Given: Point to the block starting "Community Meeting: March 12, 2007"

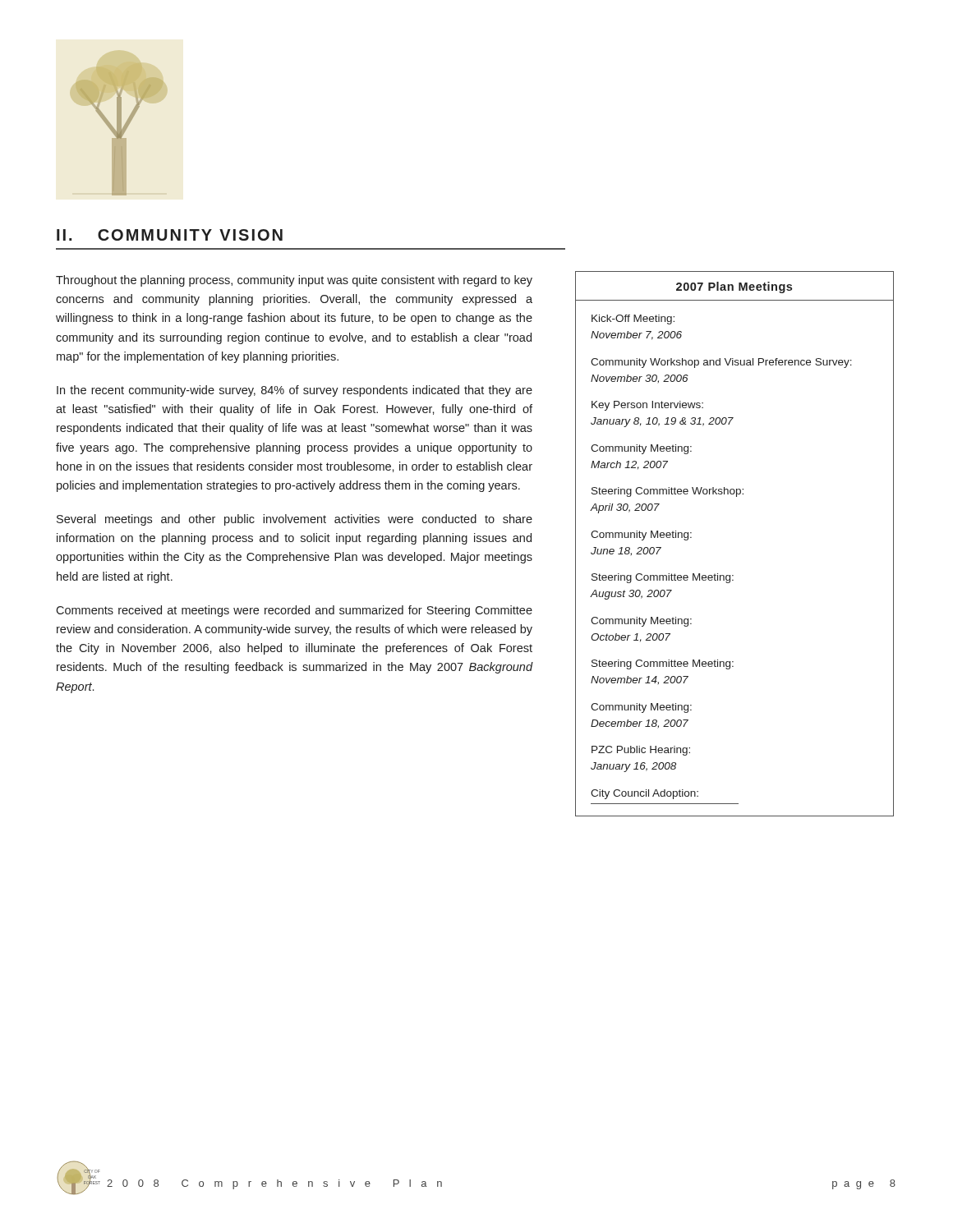Looking at the screenshot, I should [641, 449].
